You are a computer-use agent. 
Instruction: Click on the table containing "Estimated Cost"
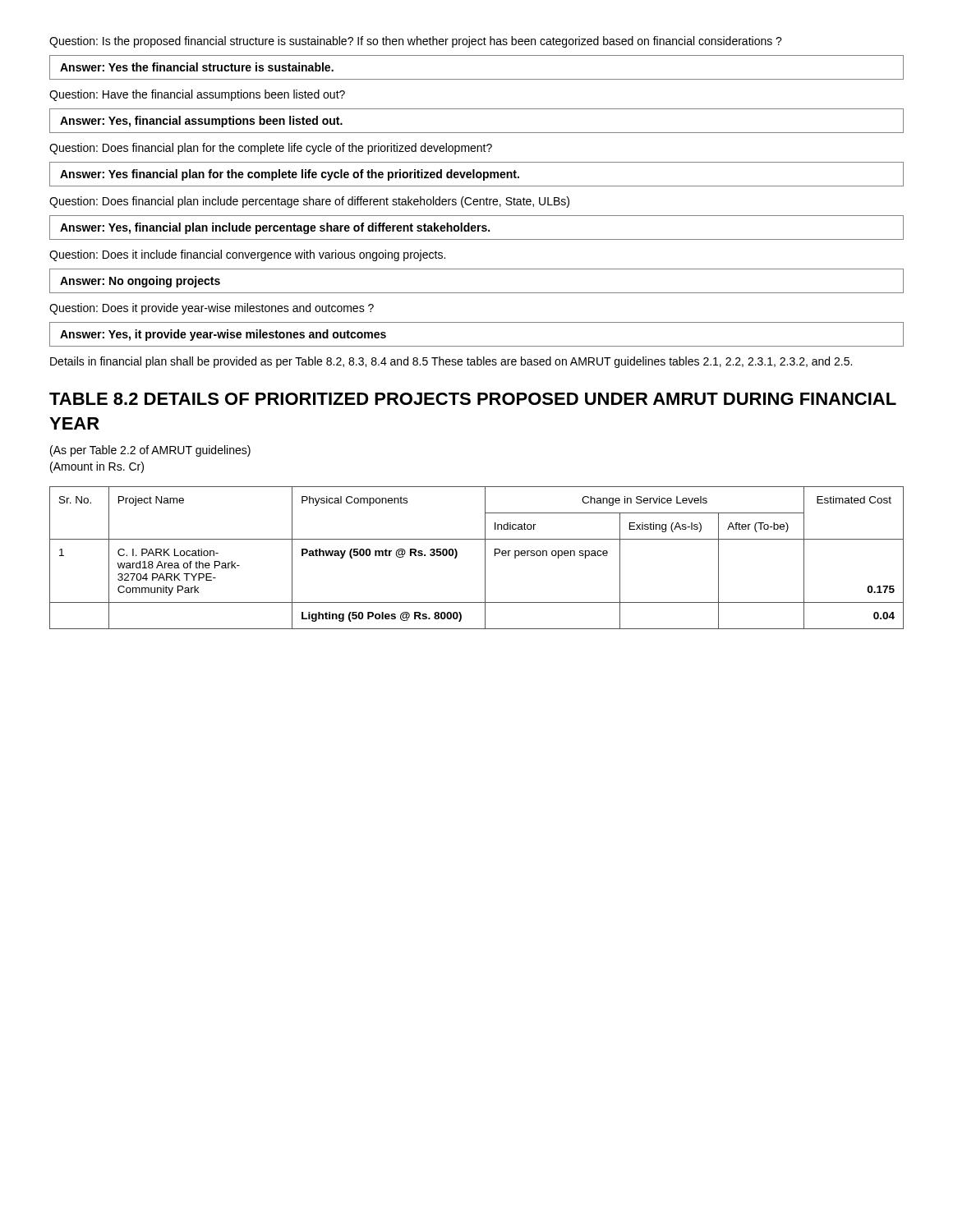pyautogui.click(x=476, y=558)
